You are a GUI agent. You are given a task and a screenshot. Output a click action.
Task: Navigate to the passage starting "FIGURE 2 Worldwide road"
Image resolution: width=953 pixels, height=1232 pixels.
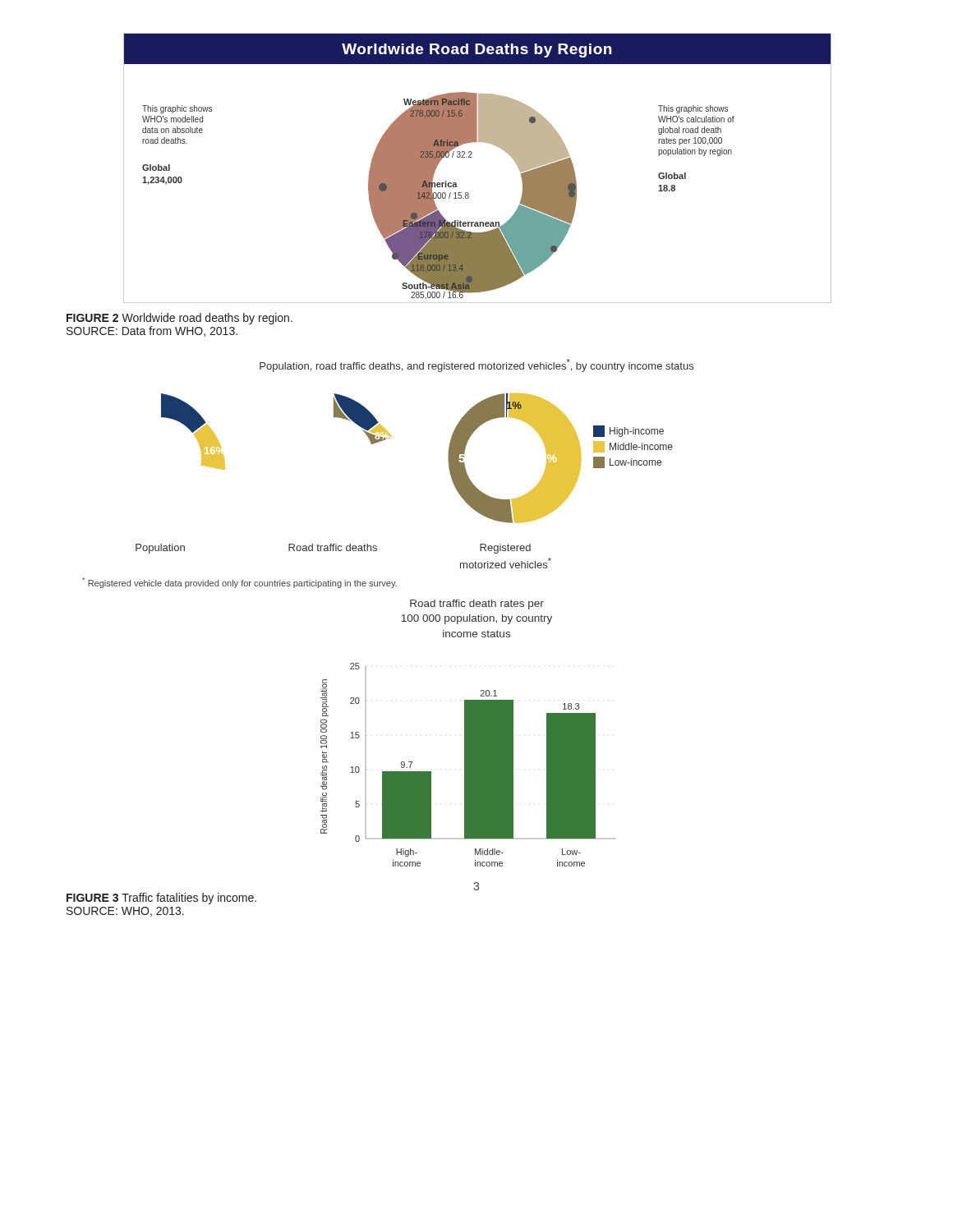(x=179, y=324)
